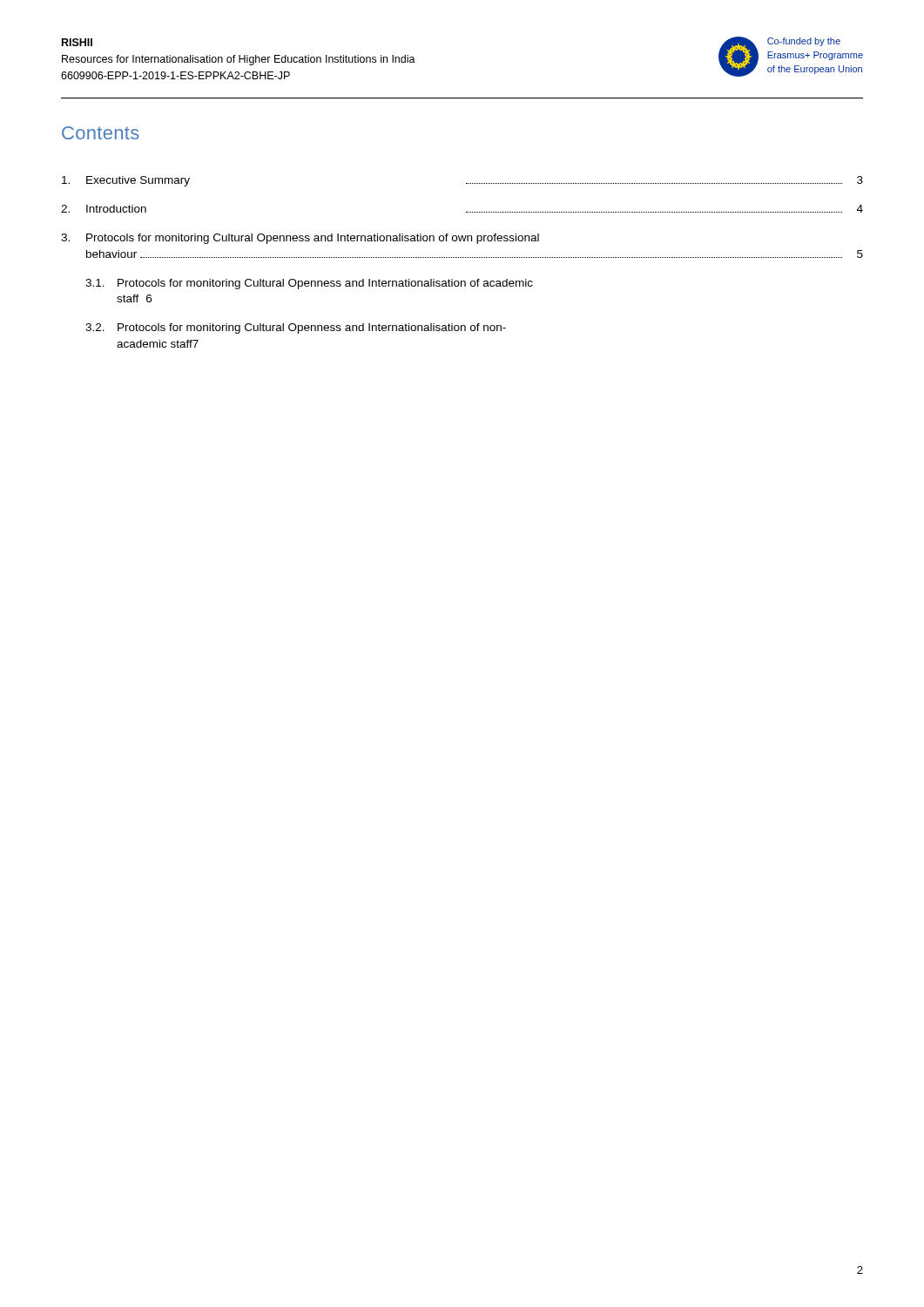The height and width of the screenshot is (1307, 924).
Task: Click on the list item that reads "Executive Summary 3"
Action: pyautogui.click(x=462, y=181)
